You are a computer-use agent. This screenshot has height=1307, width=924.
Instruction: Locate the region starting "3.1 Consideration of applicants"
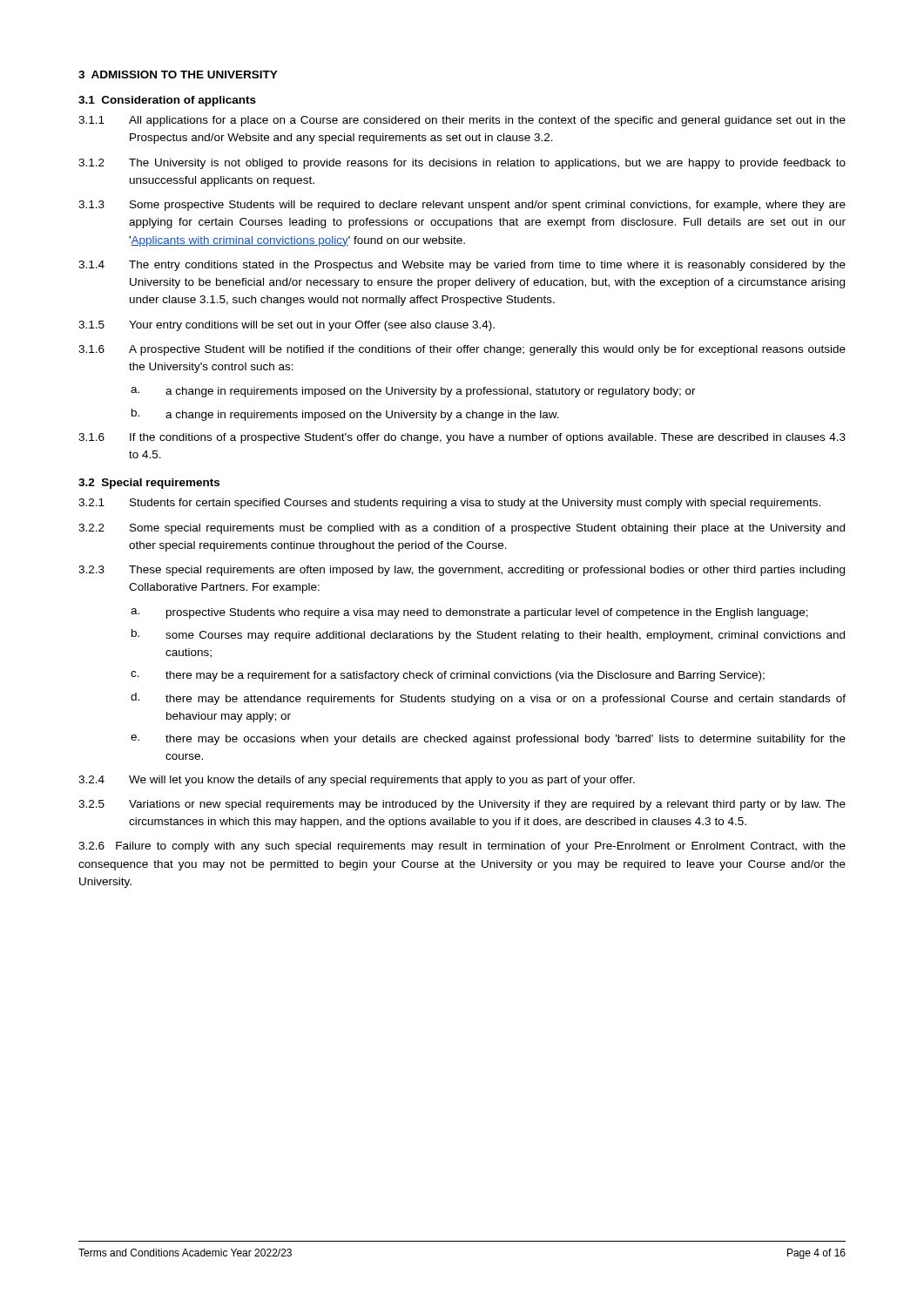tap(167, 100)
